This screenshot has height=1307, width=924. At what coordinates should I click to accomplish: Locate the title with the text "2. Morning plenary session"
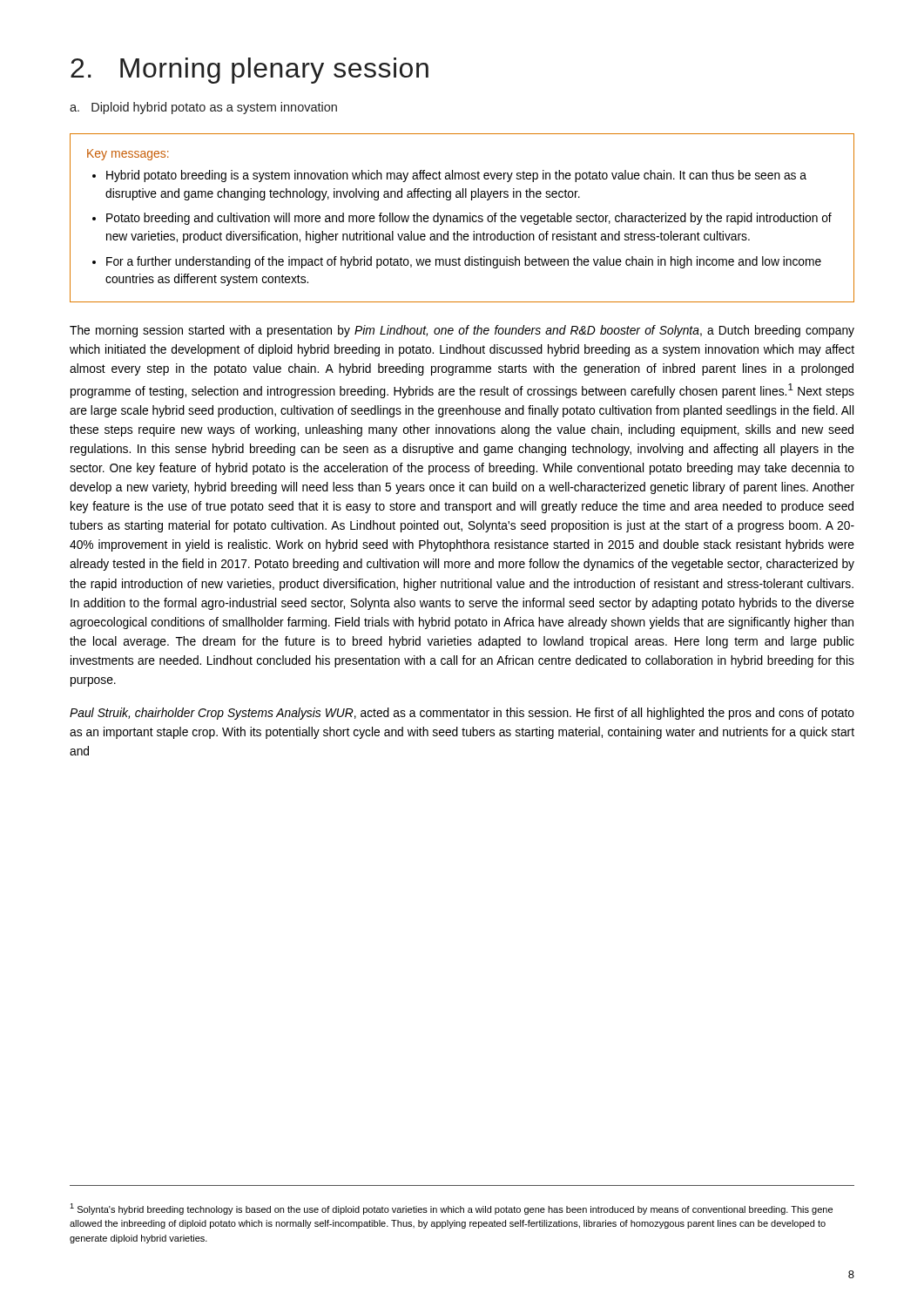[x=250, y=71]
